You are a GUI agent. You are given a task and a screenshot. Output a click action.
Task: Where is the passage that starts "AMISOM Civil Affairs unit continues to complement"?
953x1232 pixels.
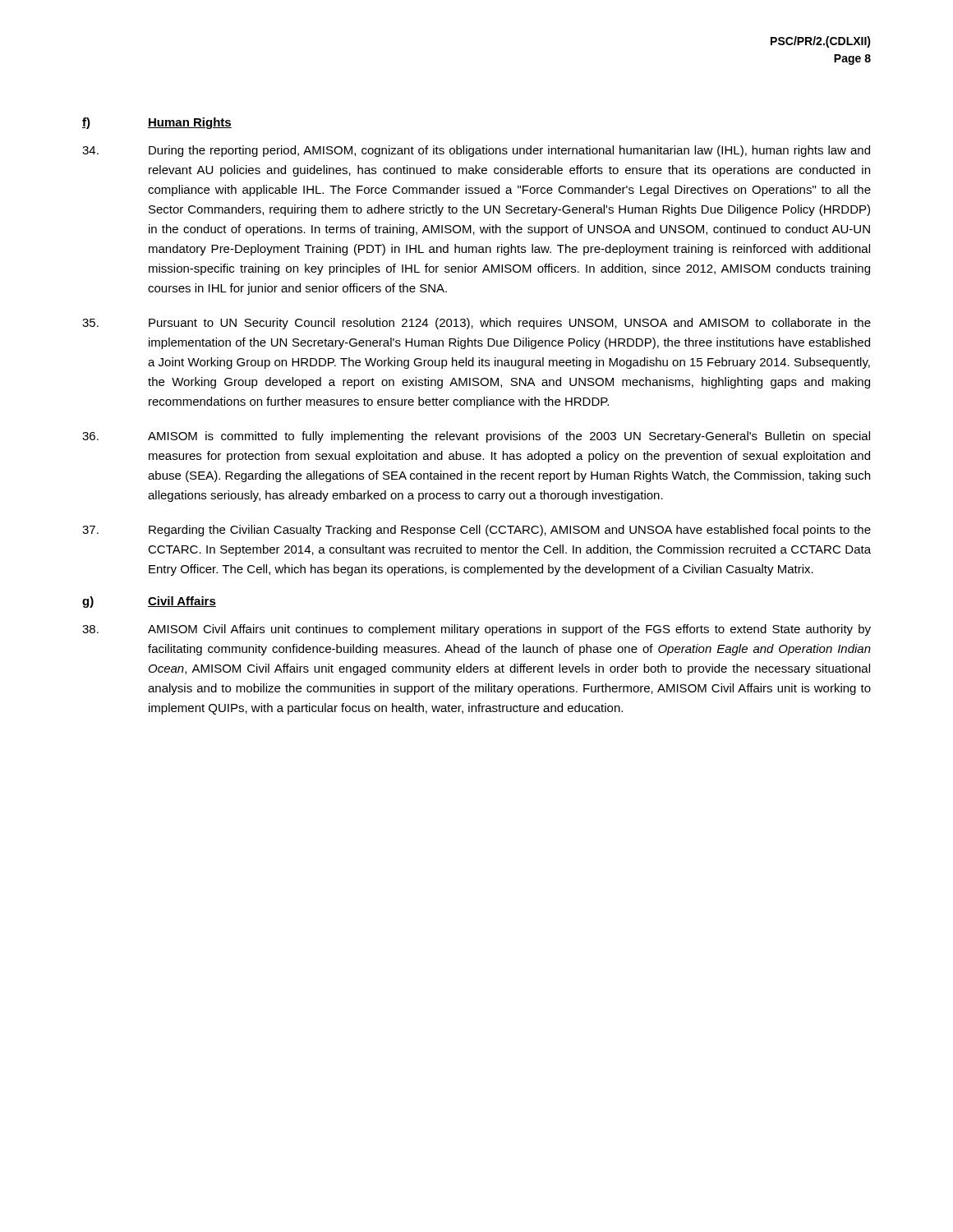476,669
